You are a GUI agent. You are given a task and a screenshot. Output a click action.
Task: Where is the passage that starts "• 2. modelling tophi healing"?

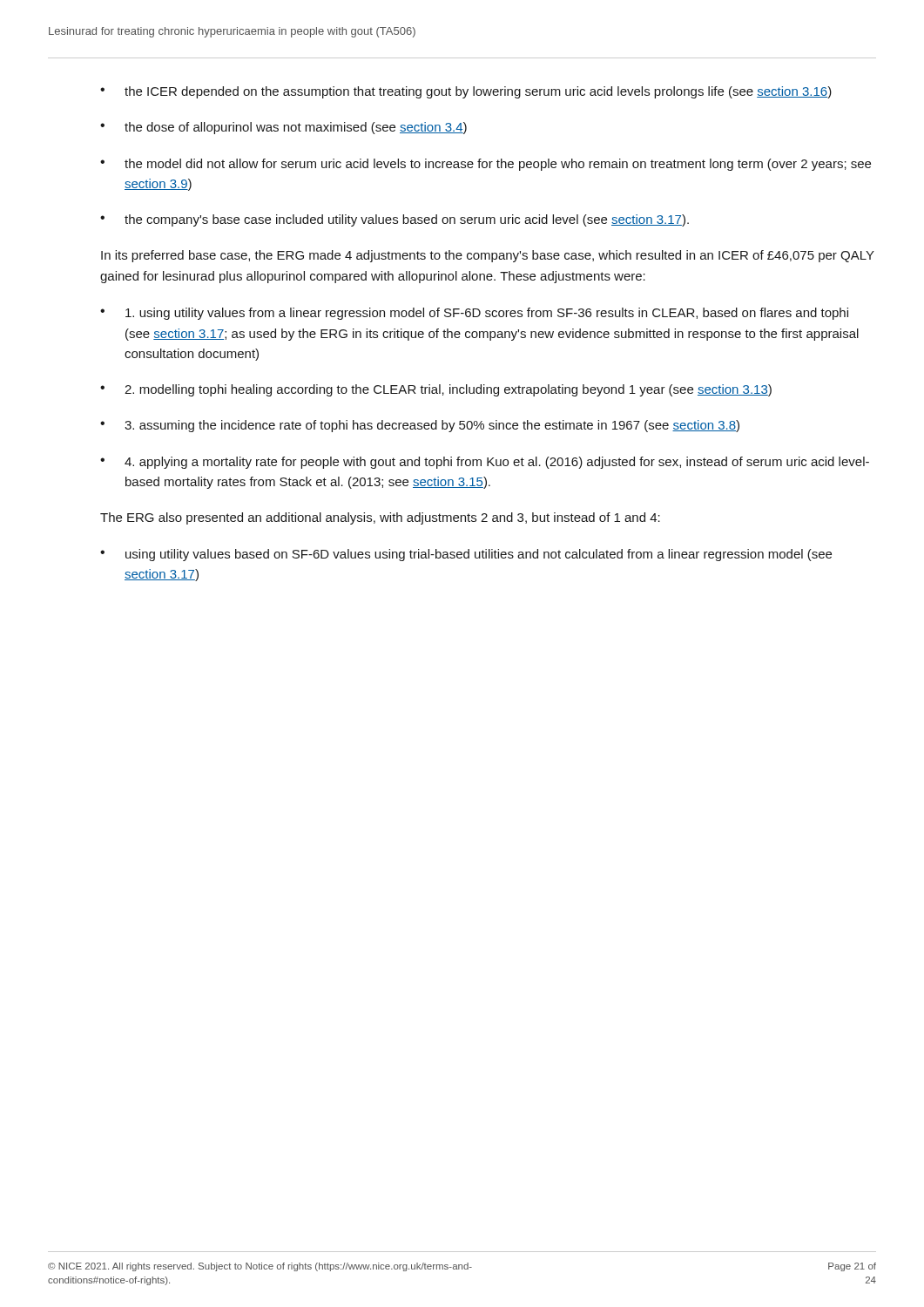[x=488, y=389]
